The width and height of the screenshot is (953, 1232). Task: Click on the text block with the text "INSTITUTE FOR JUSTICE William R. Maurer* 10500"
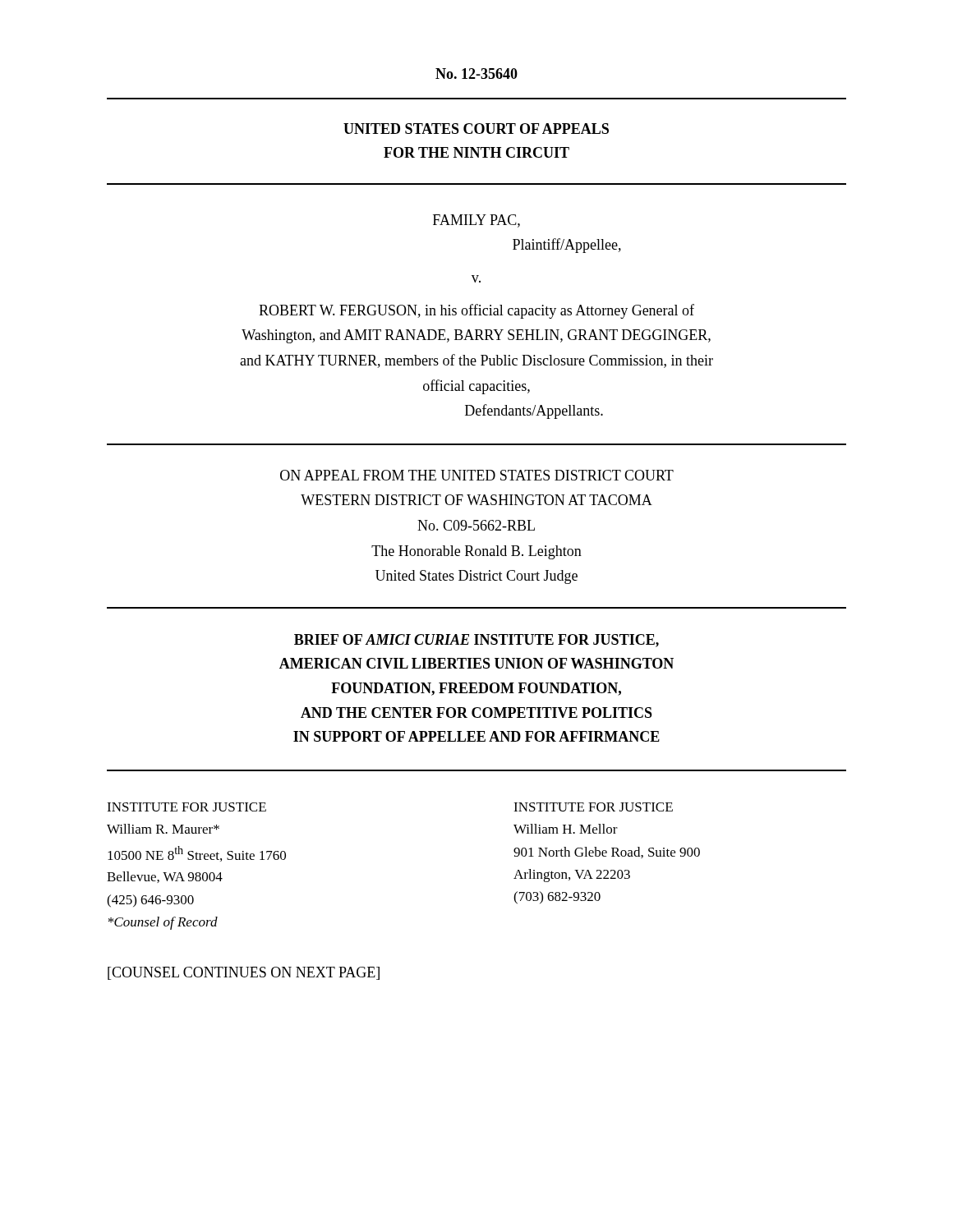(197, 864)
